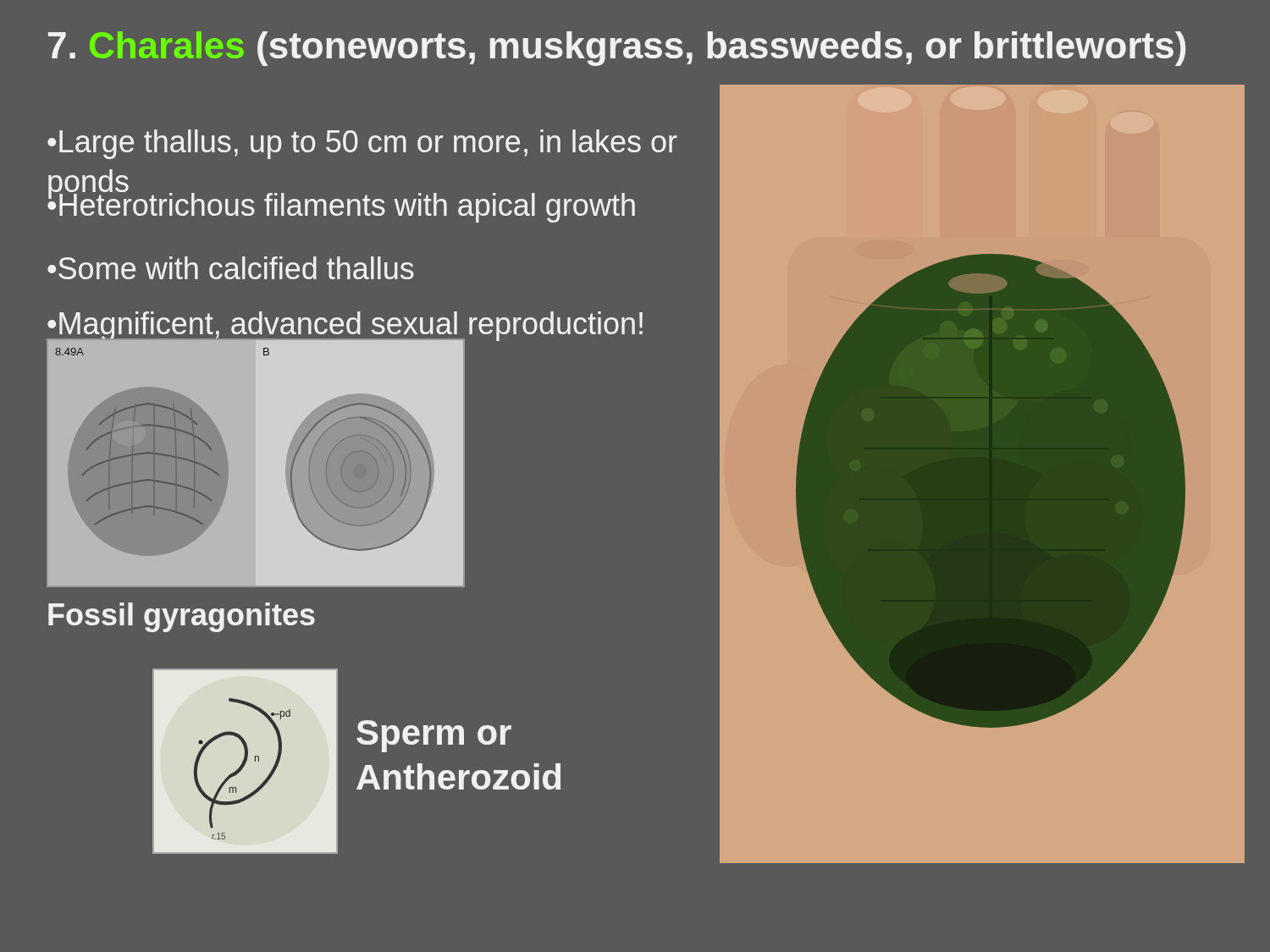The height and width of the screenshot is (952, 1270).
Task: Click on the list item that says "•Heterotrichous filaments with apical"
Action: pyautogui.click(x=342, y=205)
